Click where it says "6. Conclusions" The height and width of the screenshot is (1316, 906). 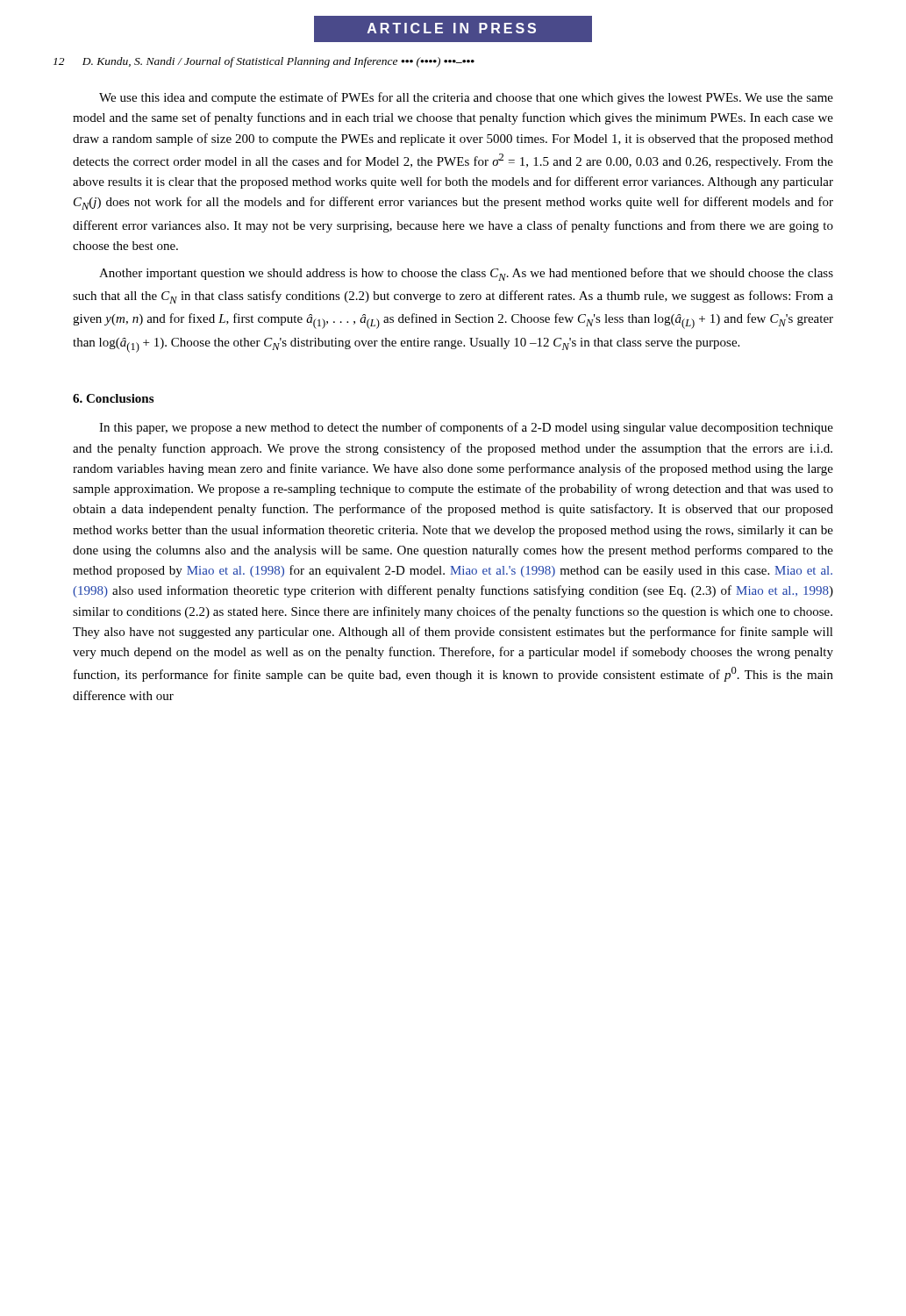point(113,398)
